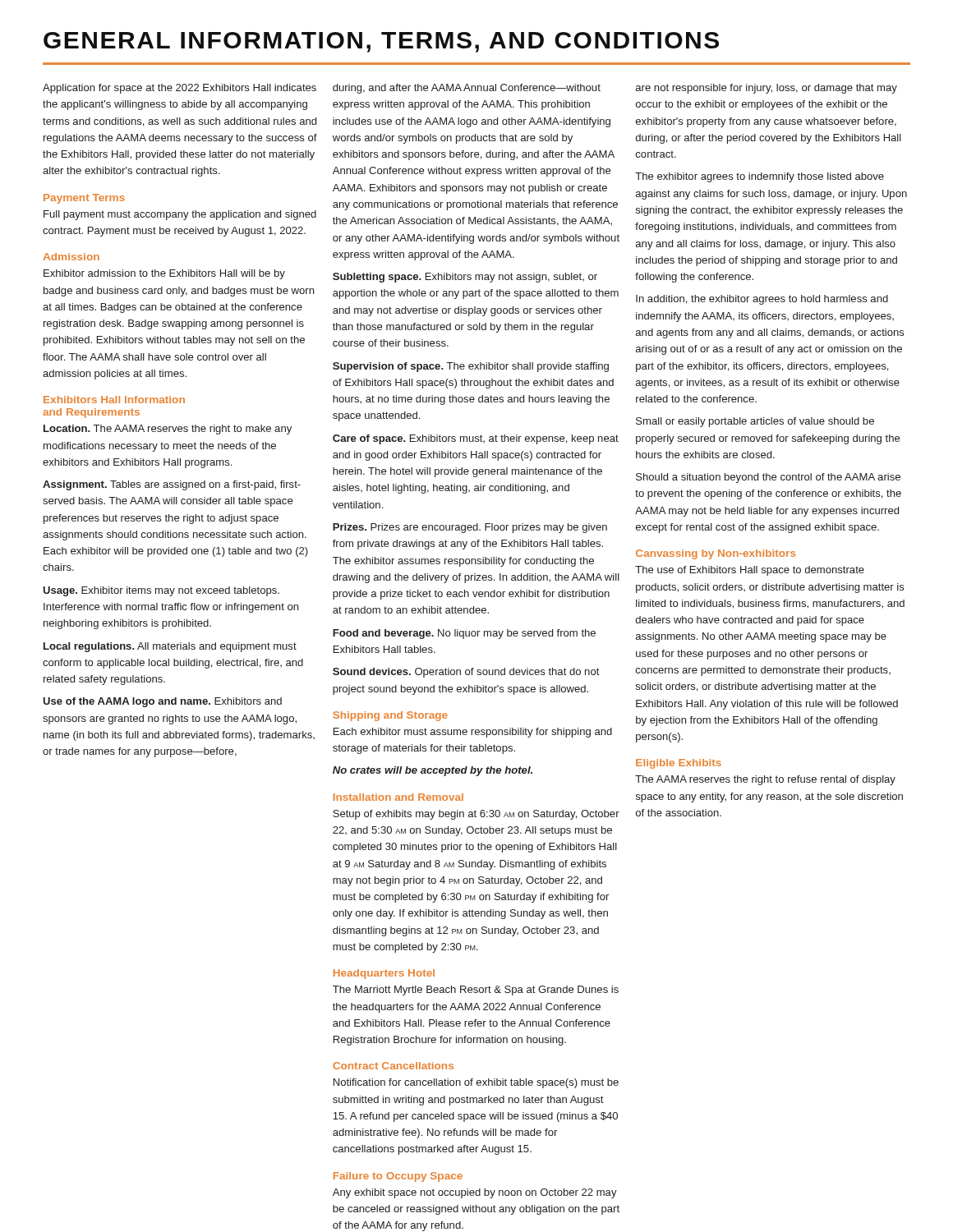Viewport: 953px width, 1232px height.
Task: Locate the text block starting "The exhibitor agrees to indemnify those listed"
Action: click(773, 227)
